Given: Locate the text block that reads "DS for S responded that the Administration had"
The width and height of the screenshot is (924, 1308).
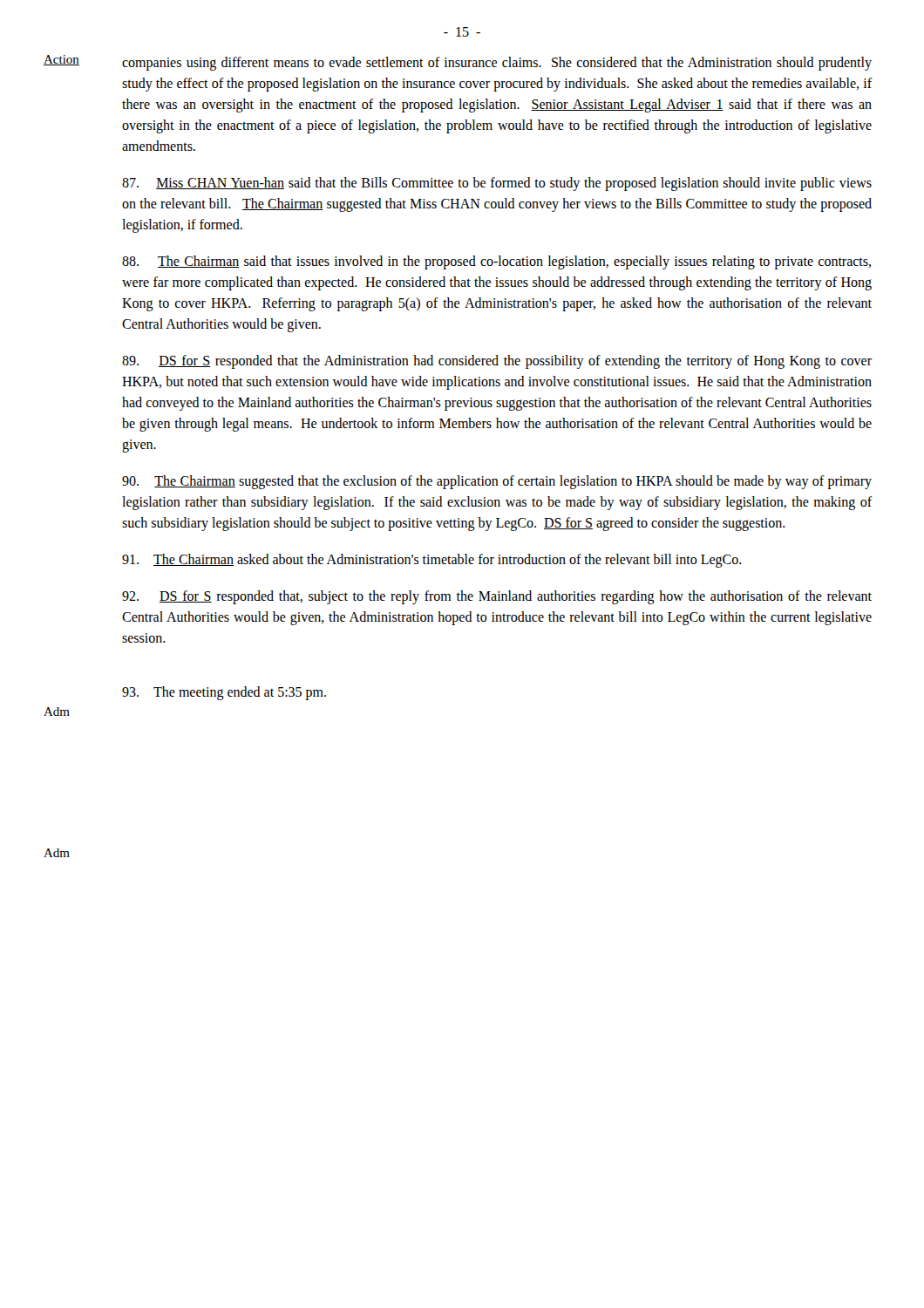Looking at the screenshot, I should (x=497, y=402).
